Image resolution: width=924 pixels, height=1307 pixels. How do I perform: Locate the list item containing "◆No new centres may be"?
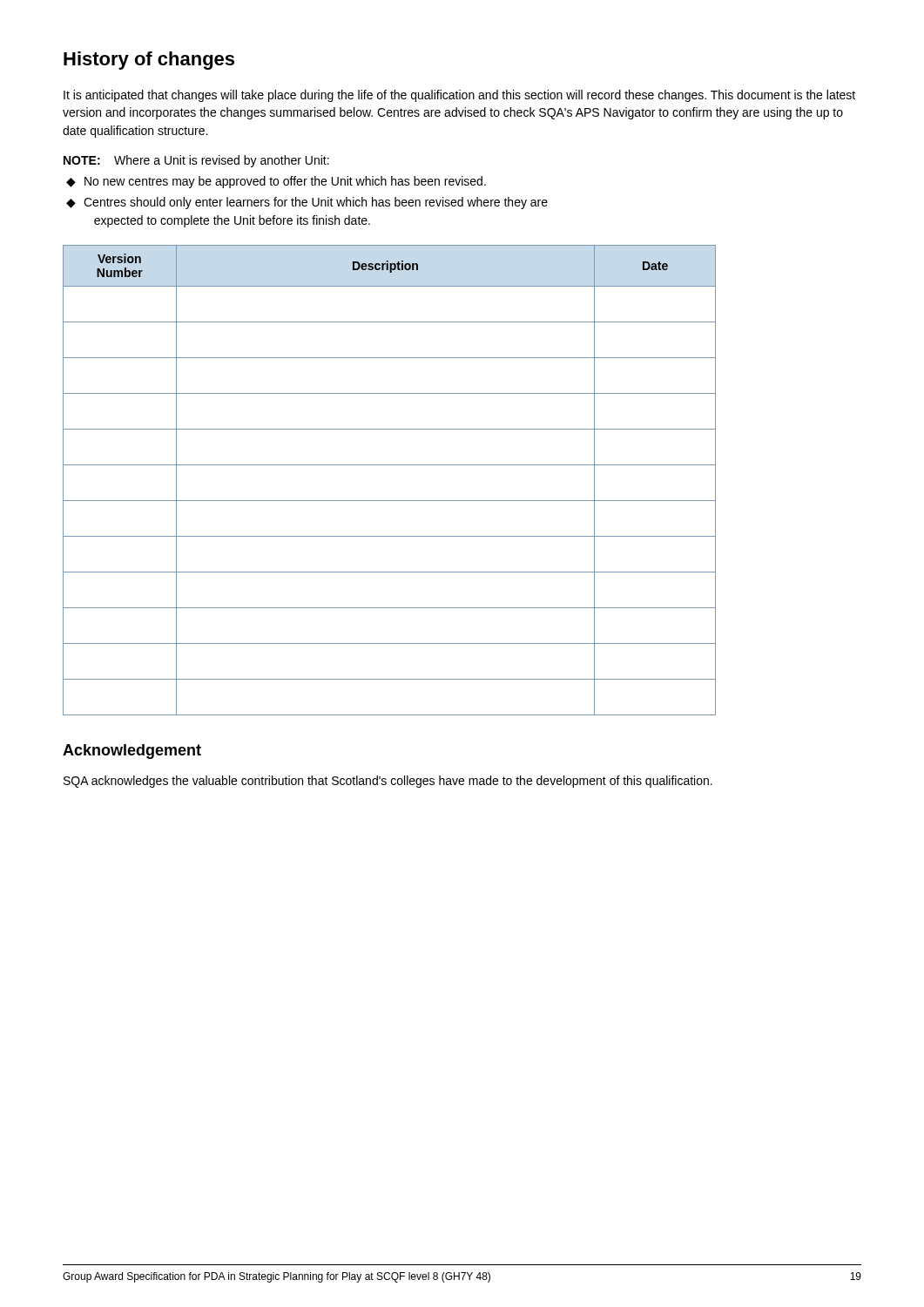click(276, 182)
